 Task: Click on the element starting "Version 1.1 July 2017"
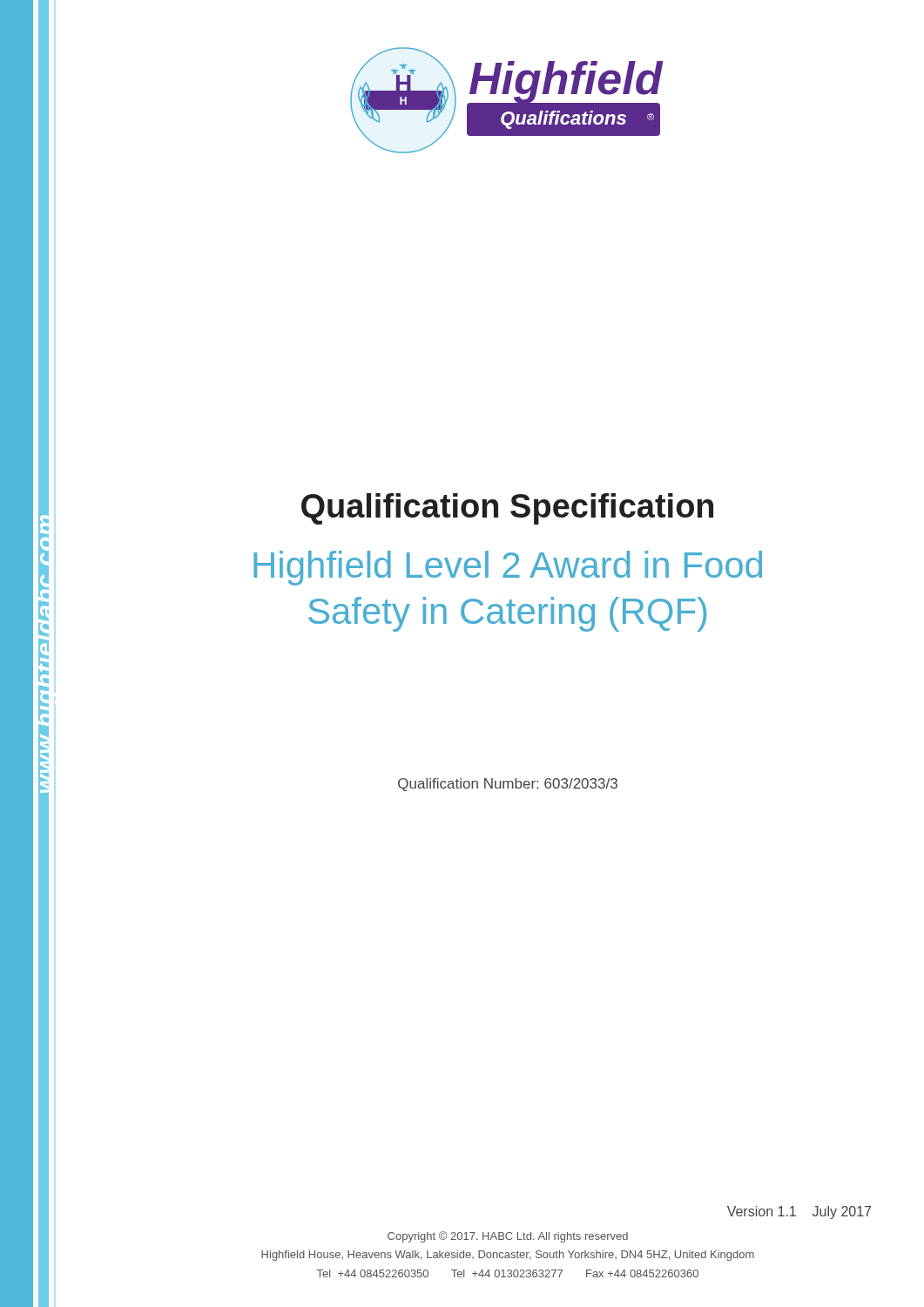click(799, 1212)
